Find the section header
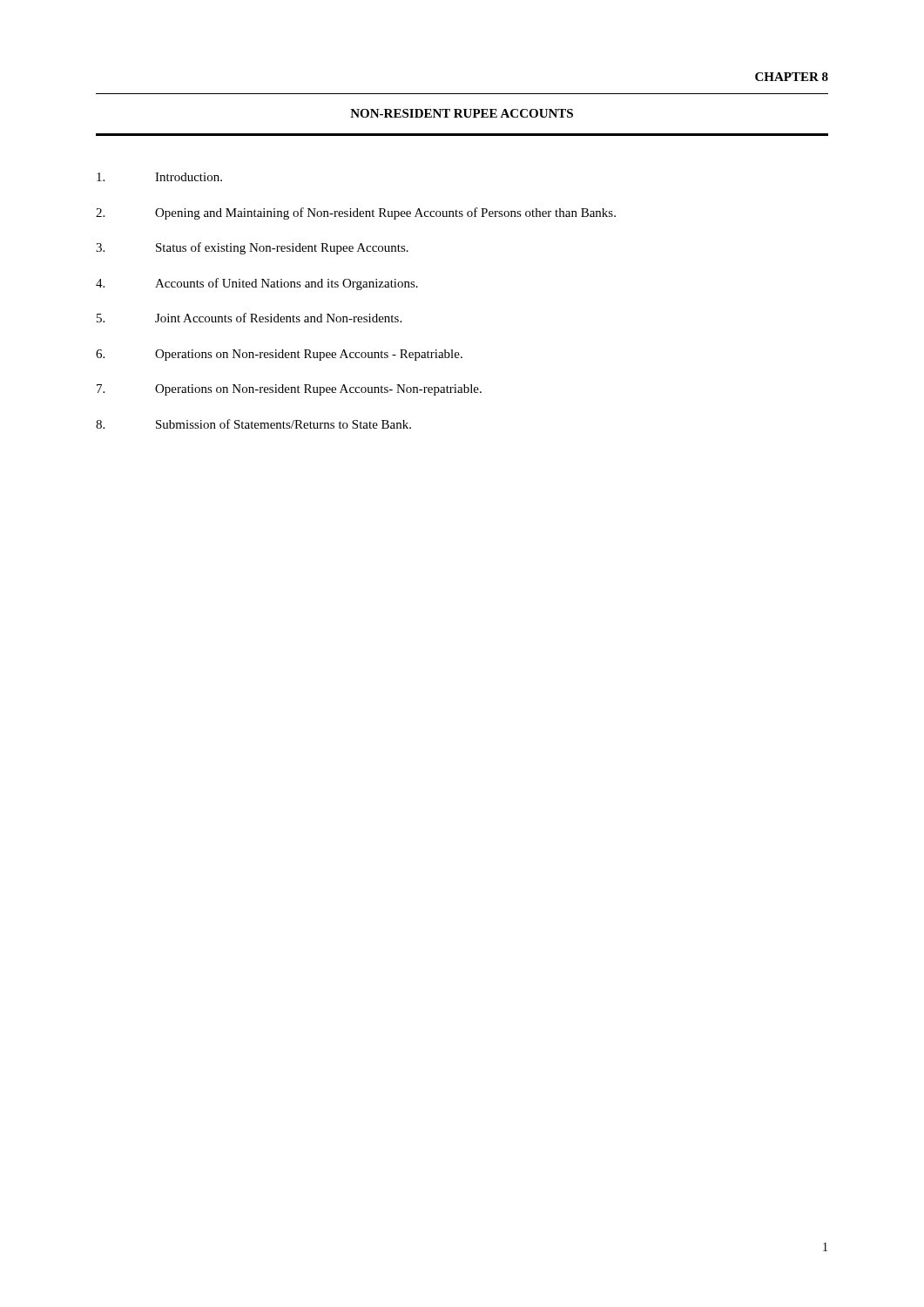 click(x=791, y=77)
